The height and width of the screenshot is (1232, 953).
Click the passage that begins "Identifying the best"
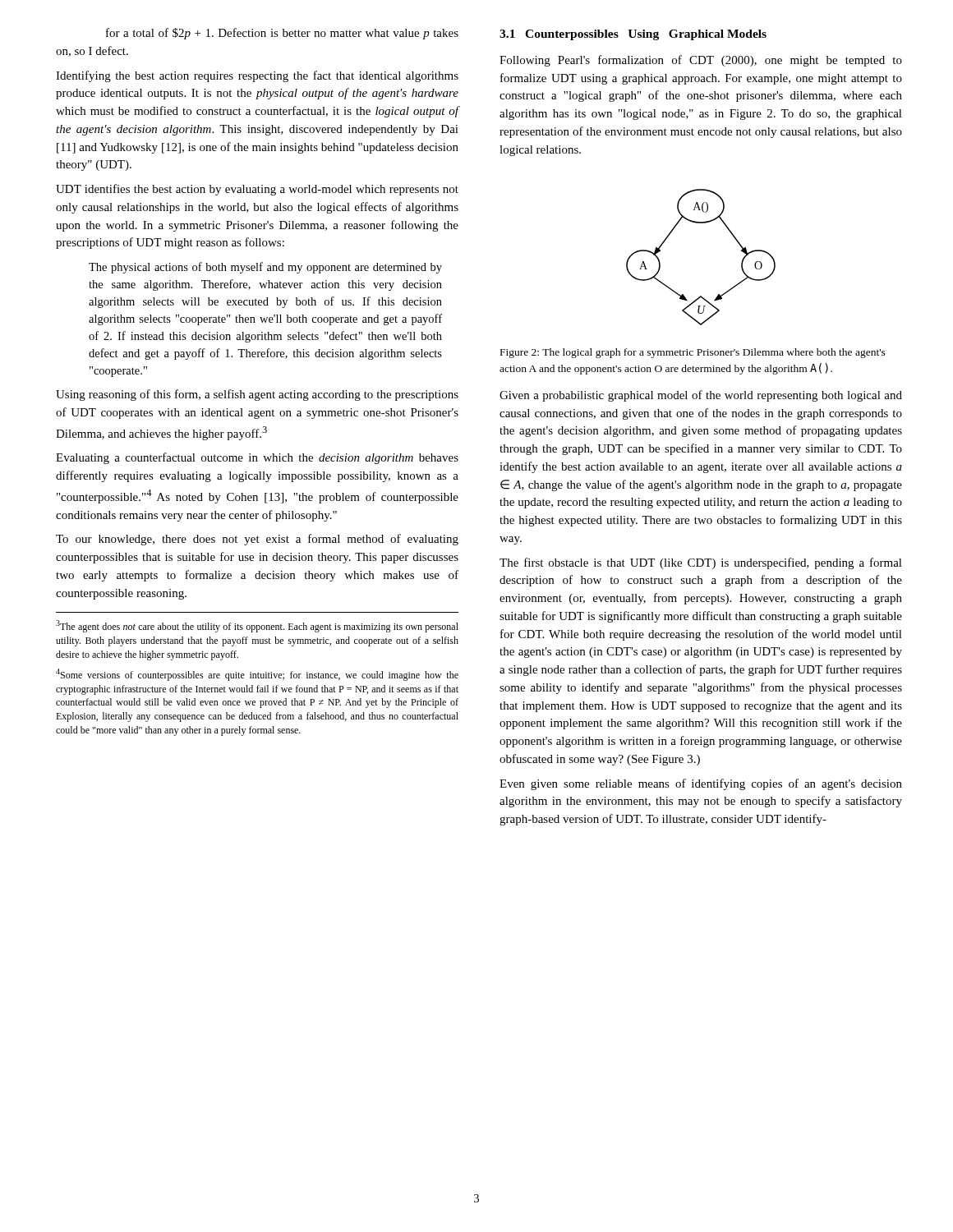click(x=257, y=160)
